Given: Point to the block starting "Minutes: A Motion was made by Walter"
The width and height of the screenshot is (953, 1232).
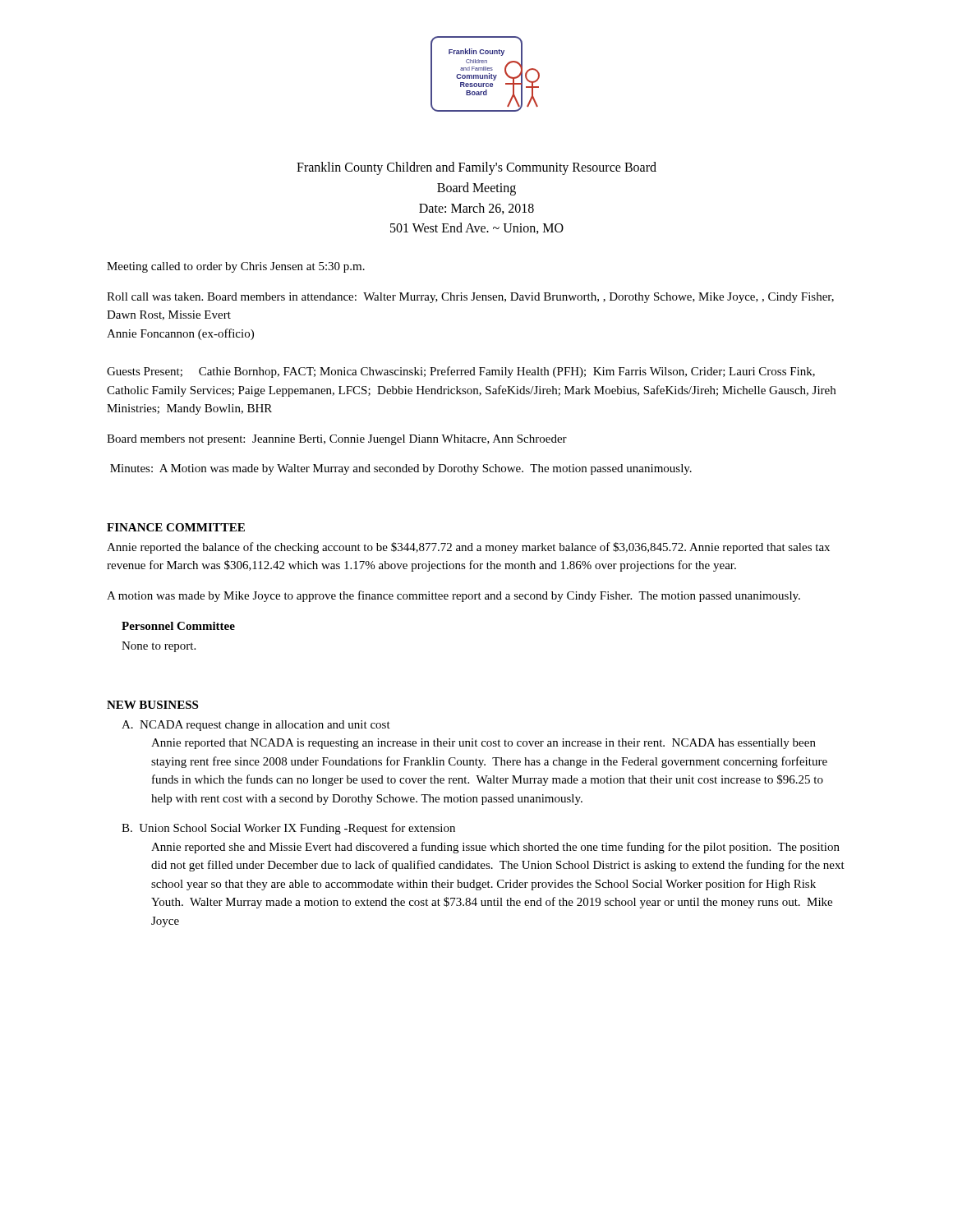Looking at the screenshot, I should [400, 468].
